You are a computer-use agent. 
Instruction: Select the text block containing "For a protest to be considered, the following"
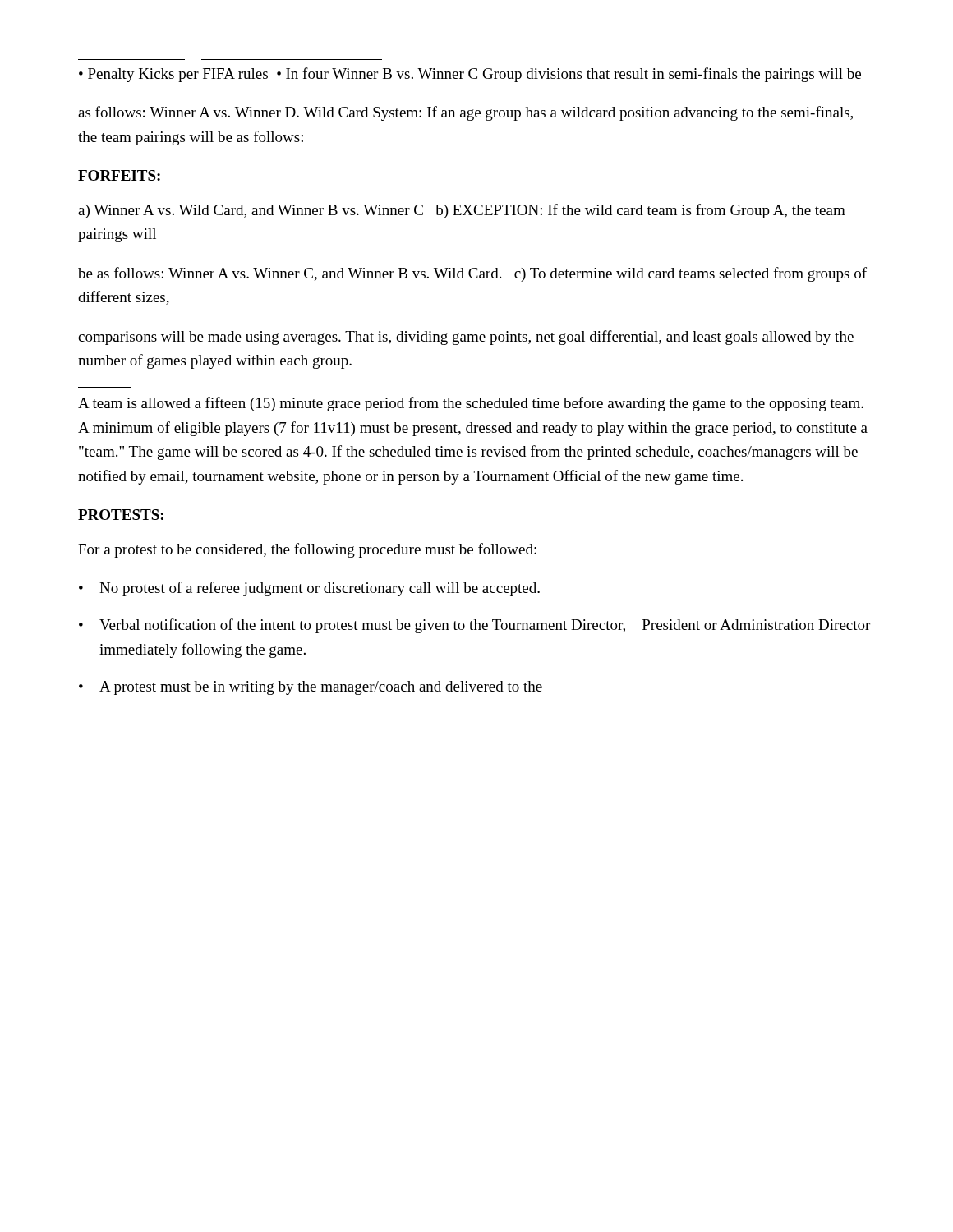pos(308,549)
